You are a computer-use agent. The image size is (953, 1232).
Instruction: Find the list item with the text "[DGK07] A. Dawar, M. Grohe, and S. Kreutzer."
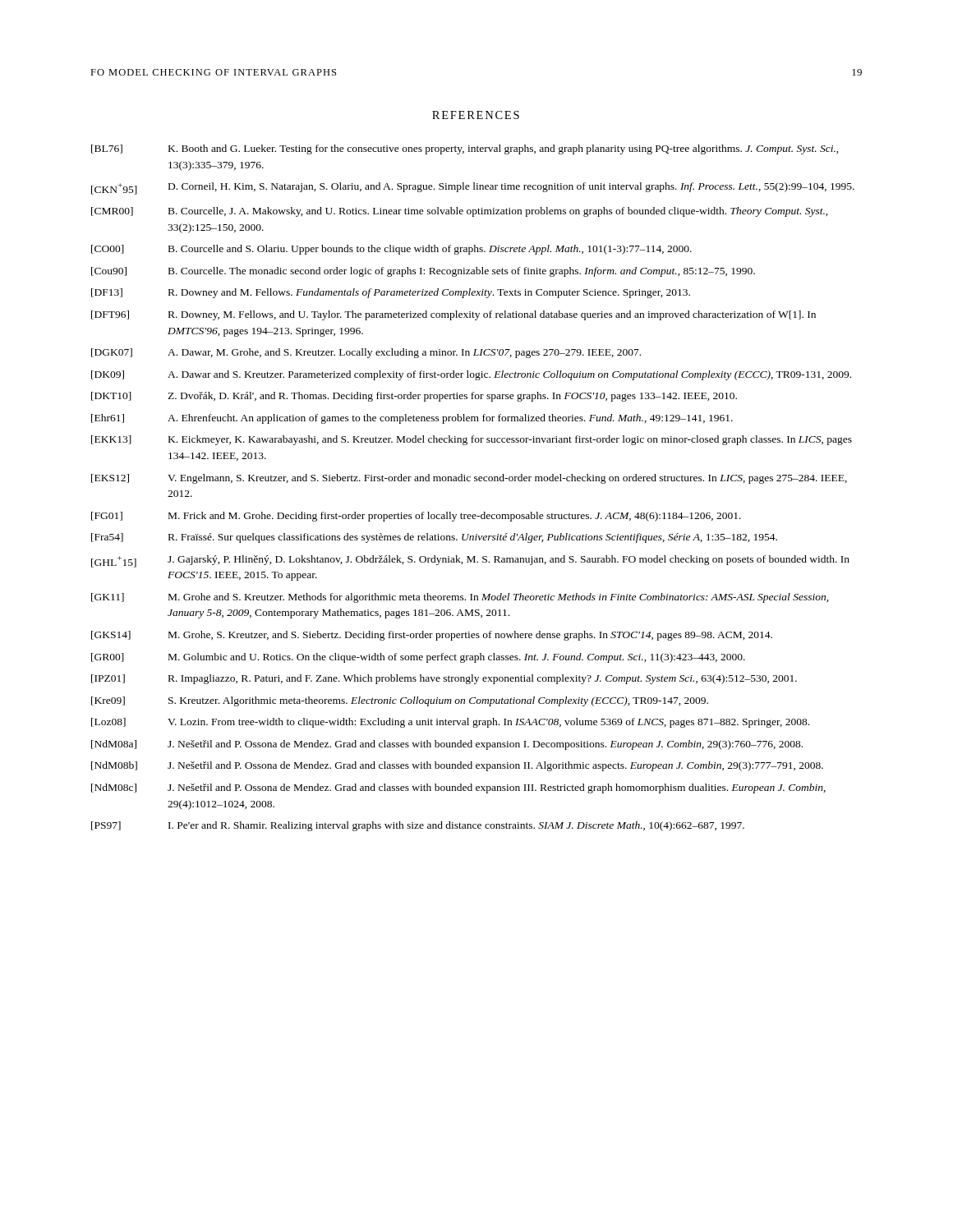[476, 355]
